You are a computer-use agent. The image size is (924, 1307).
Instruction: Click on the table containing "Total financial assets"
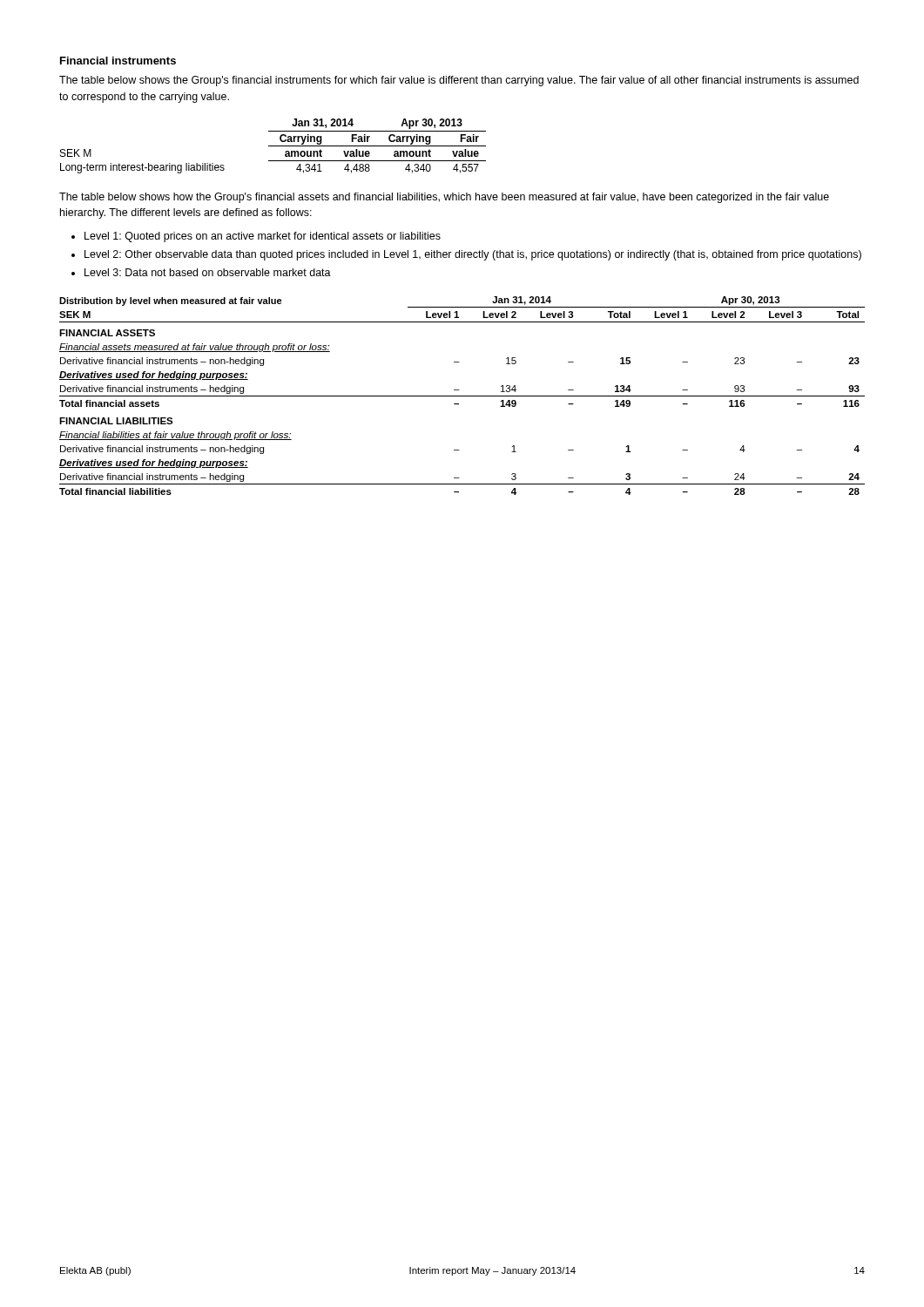tap(462, 396)
